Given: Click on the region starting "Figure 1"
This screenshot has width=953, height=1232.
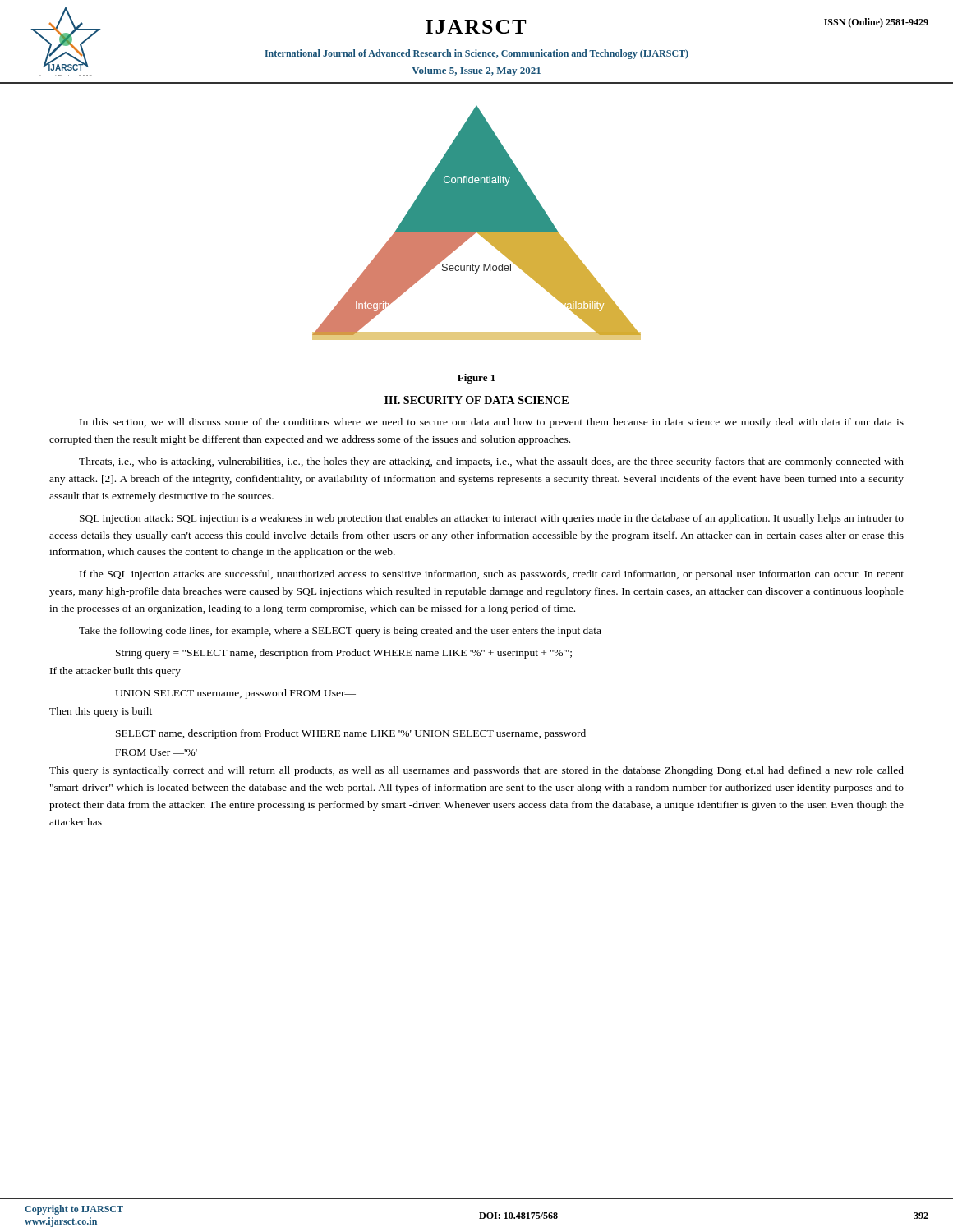Looking at the screenshot, I should point(476,377).
